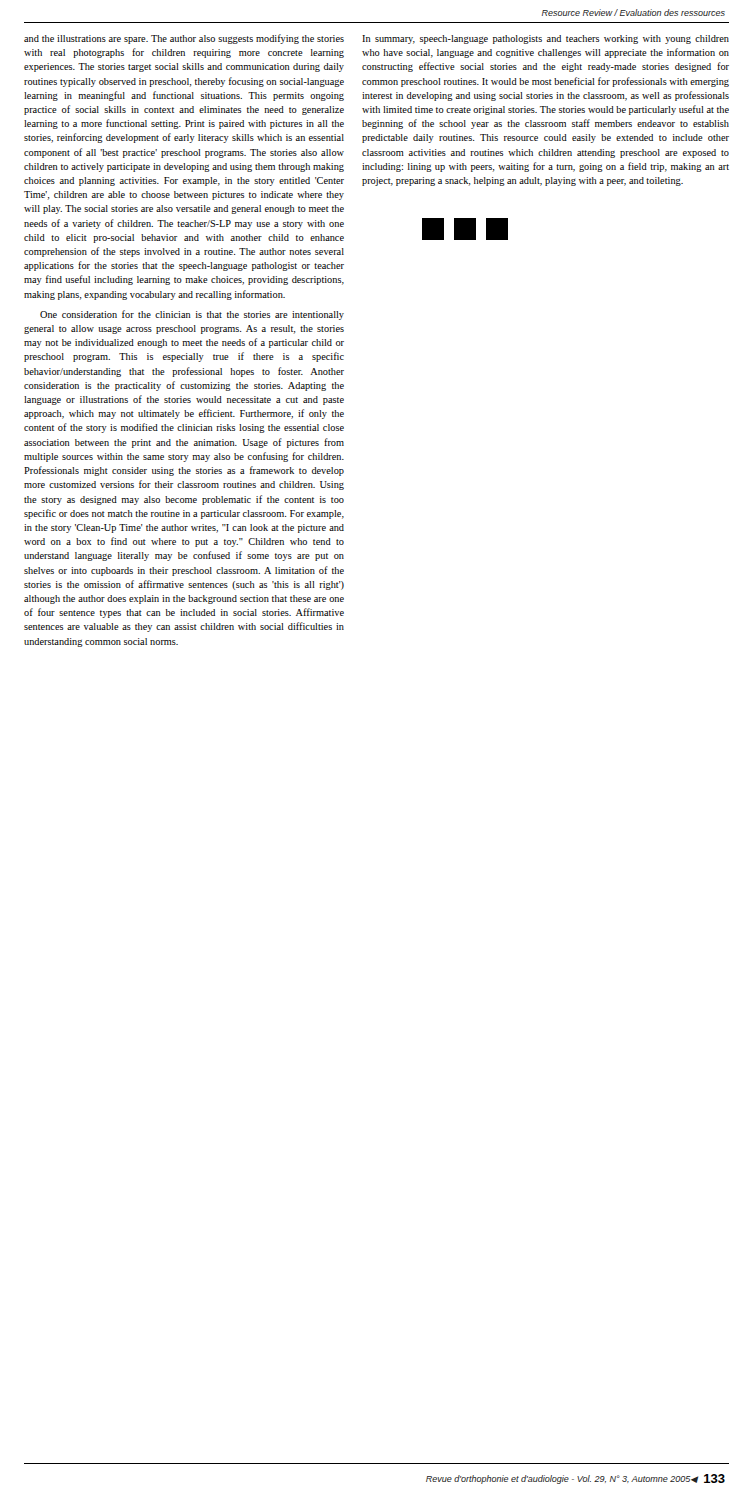Viewport: 753px width, 1500px height.
Task: Navigate to the block starting "and the illustrations are spare. The"
Action: (x=184, y=340)
